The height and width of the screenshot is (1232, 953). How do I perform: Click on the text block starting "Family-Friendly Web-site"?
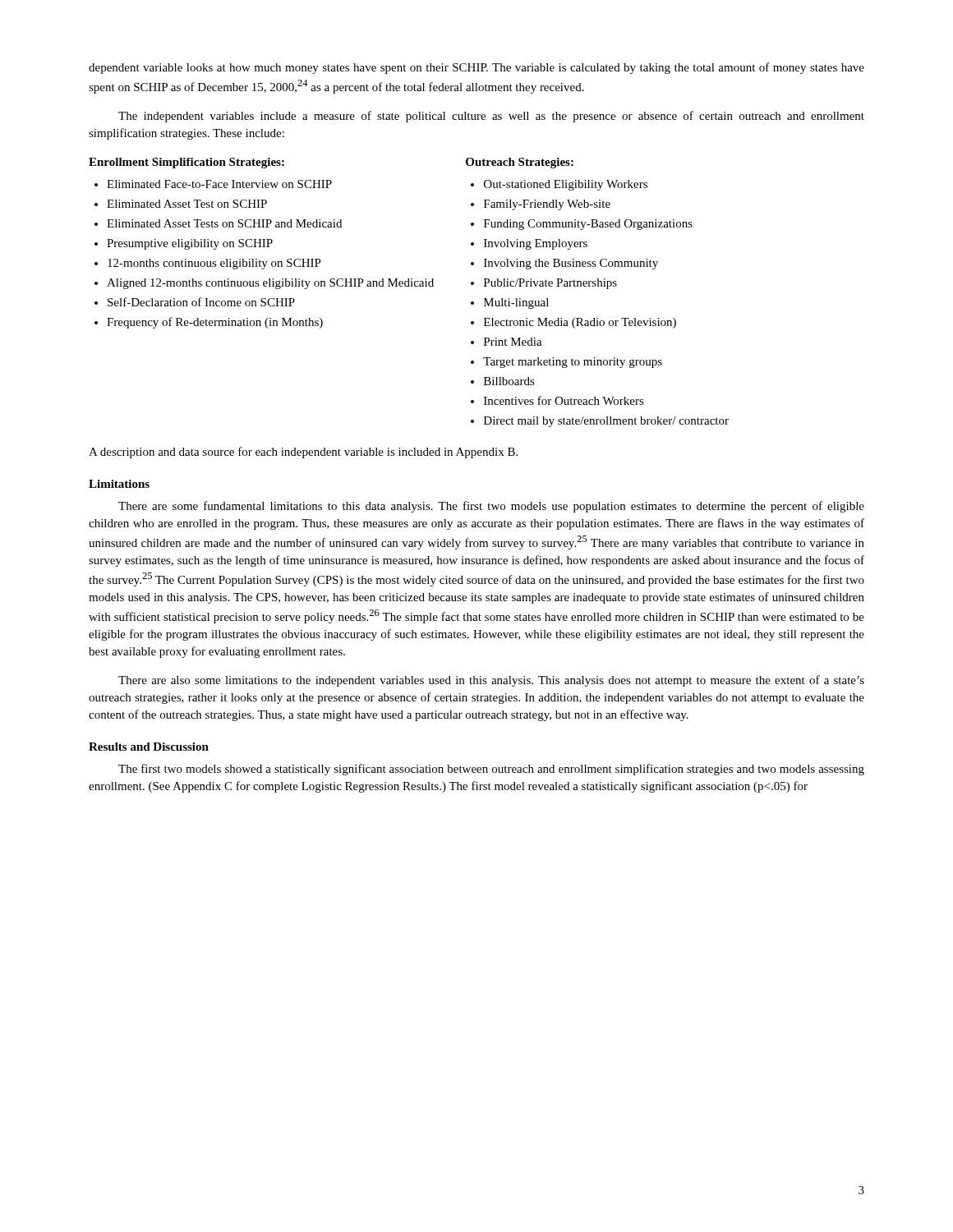coord(541,205)
